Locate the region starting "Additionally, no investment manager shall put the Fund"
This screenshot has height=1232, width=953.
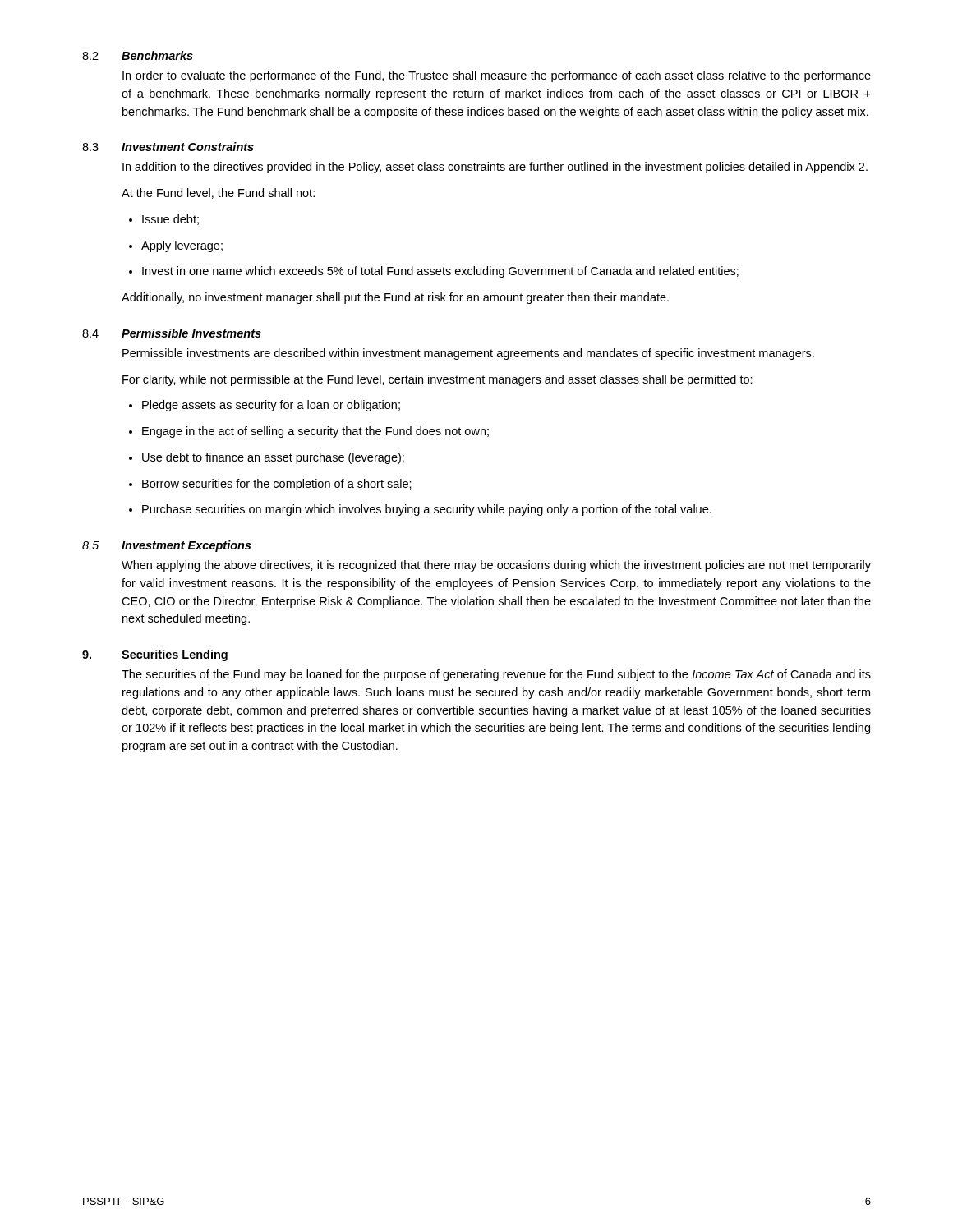496,298
